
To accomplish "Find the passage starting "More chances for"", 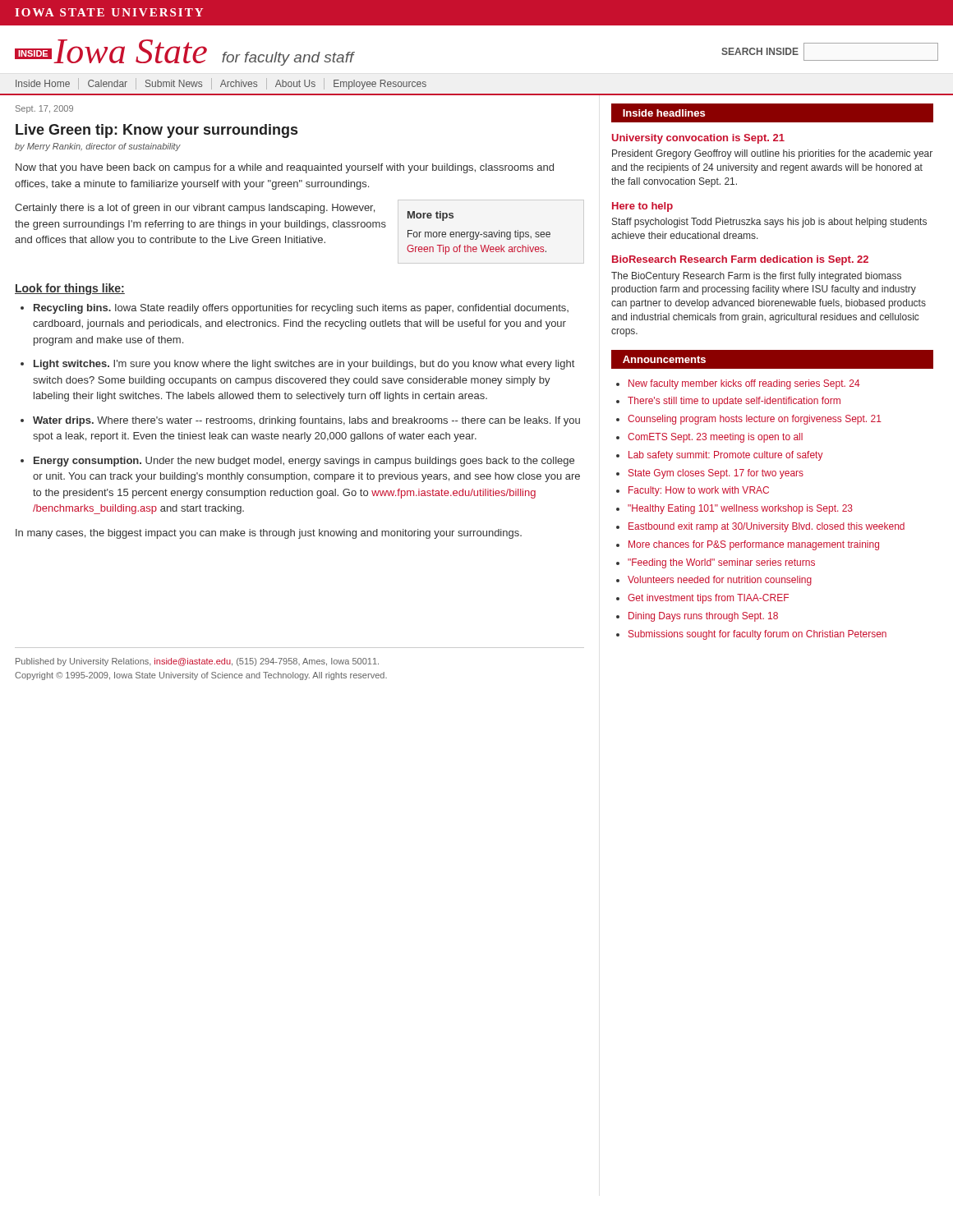I will click(754, 544).
